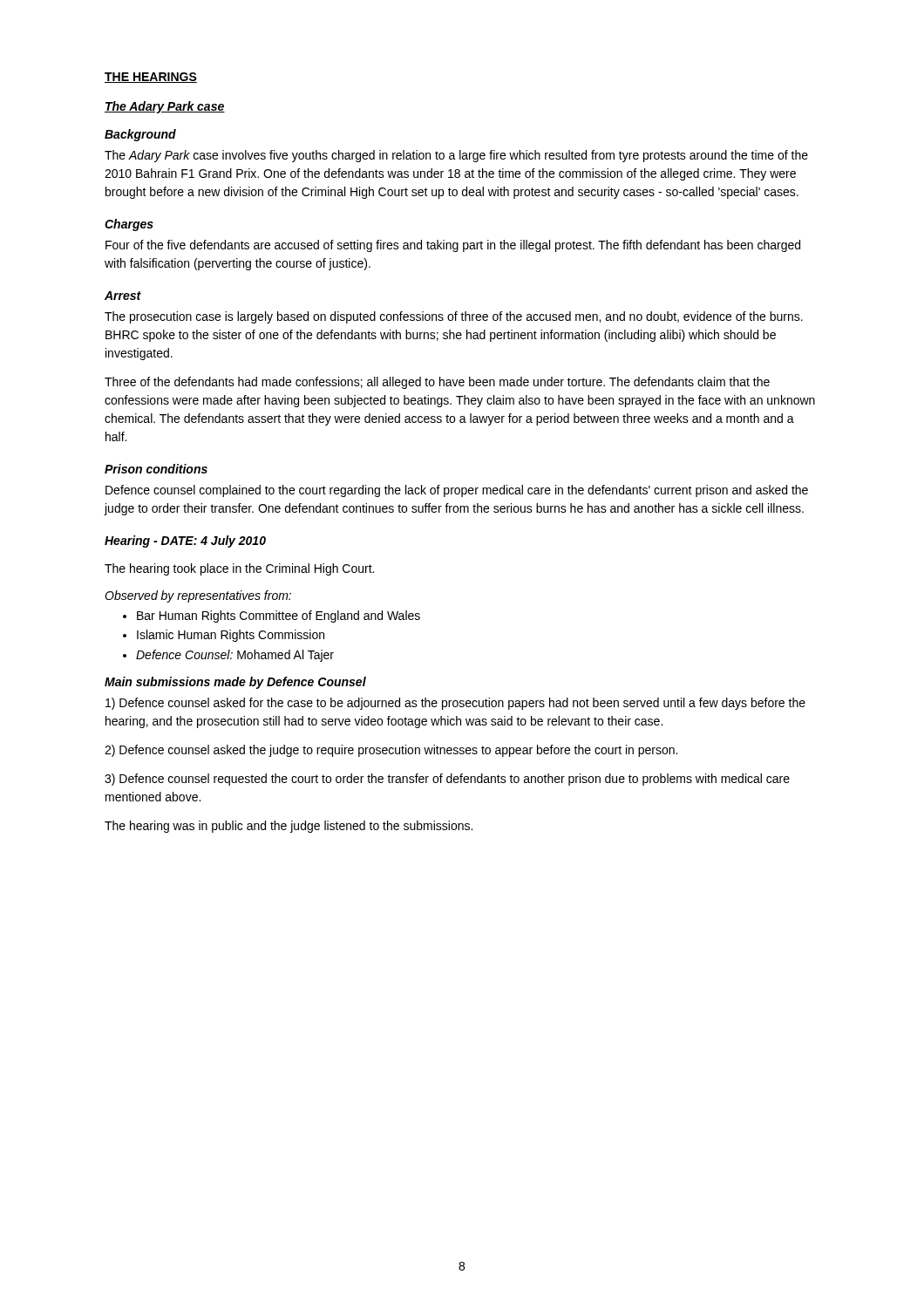Navigate to the block starting "Observed by representatives from:"

tap(198, 596)
